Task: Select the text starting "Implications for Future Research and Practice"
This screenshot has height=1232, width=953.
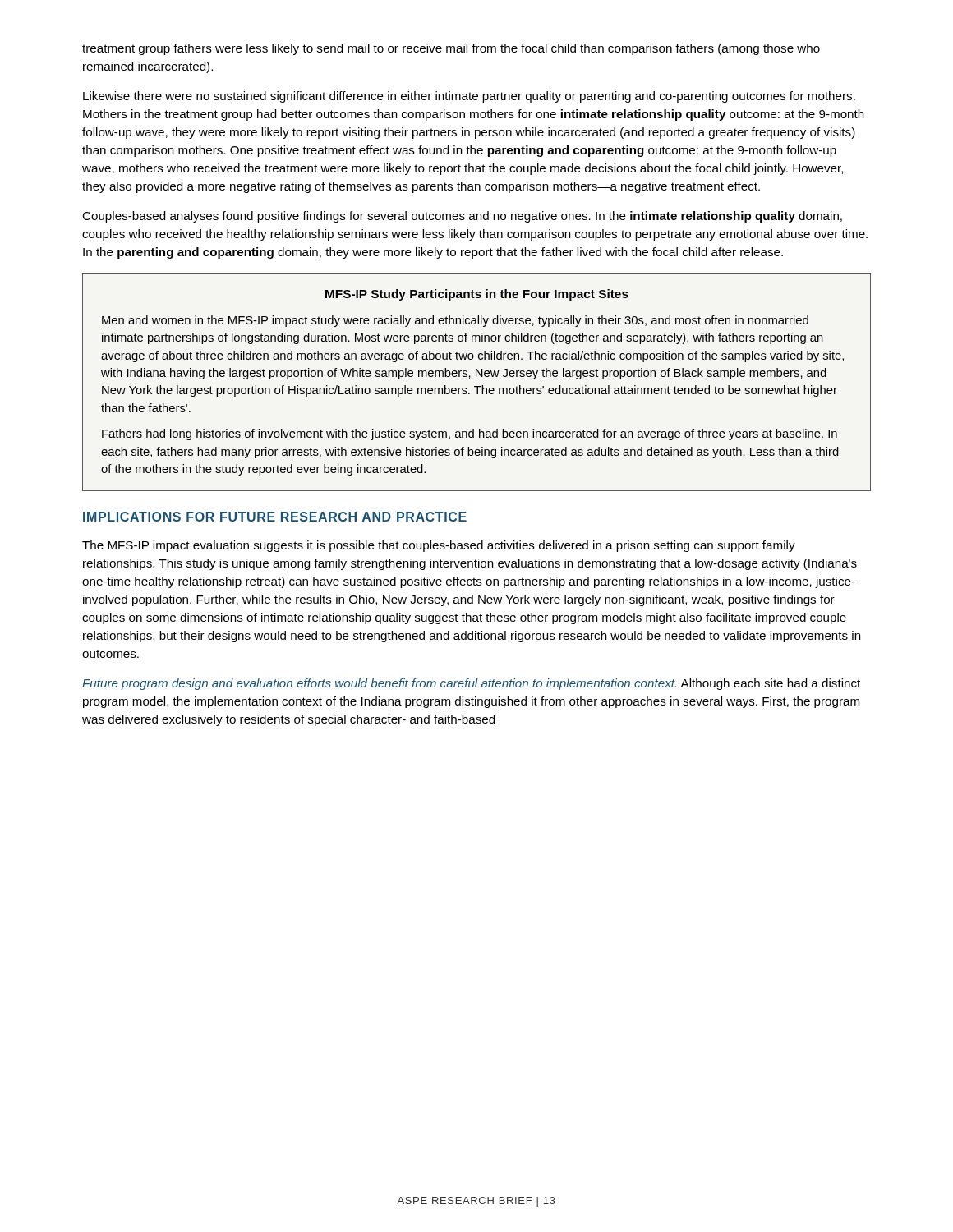Action: click(x=275, y=517)
